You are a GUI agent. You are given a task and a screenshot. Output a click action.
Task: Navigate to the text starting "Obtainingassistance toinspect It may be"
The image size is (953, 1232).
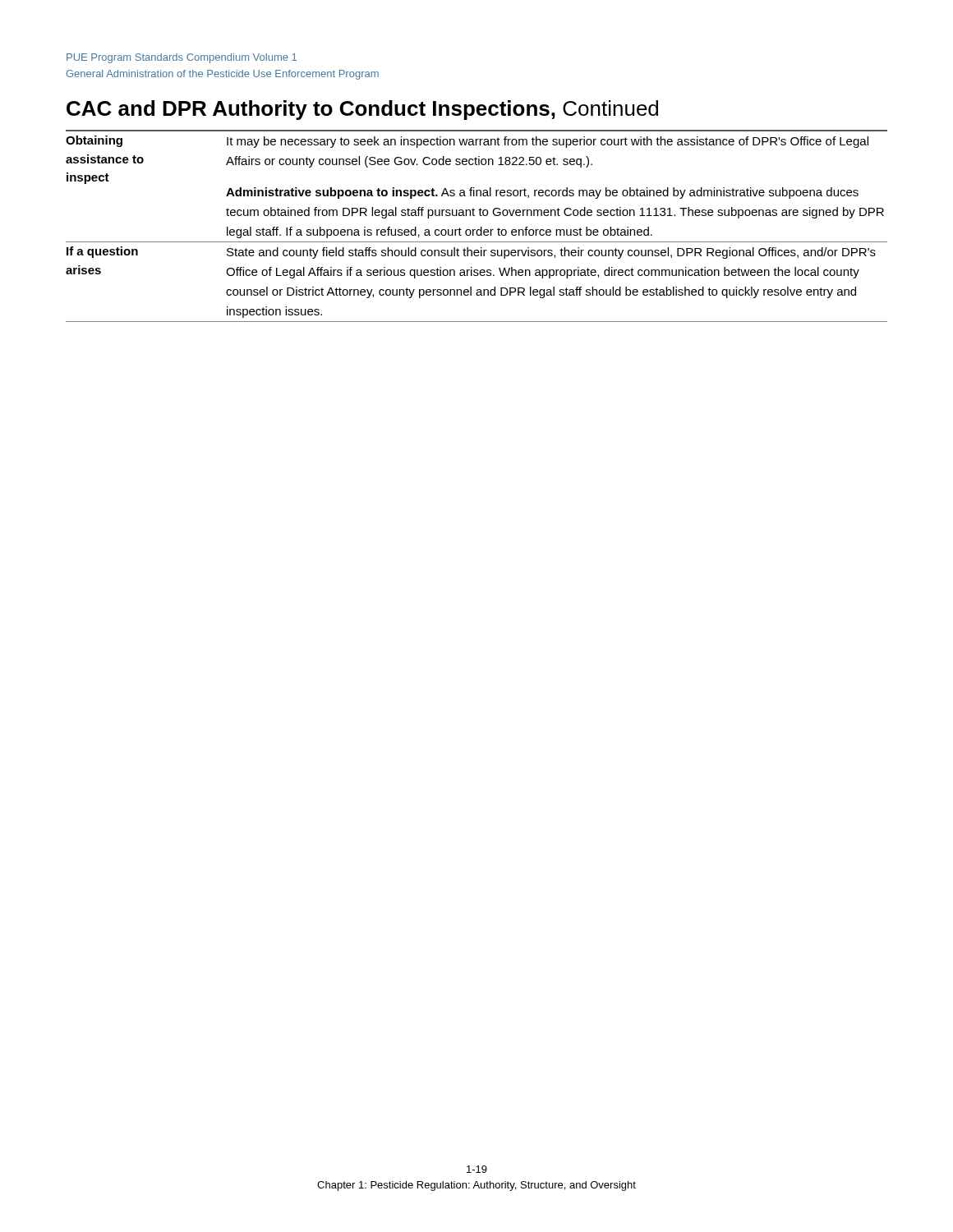click(x=476, y=187)
